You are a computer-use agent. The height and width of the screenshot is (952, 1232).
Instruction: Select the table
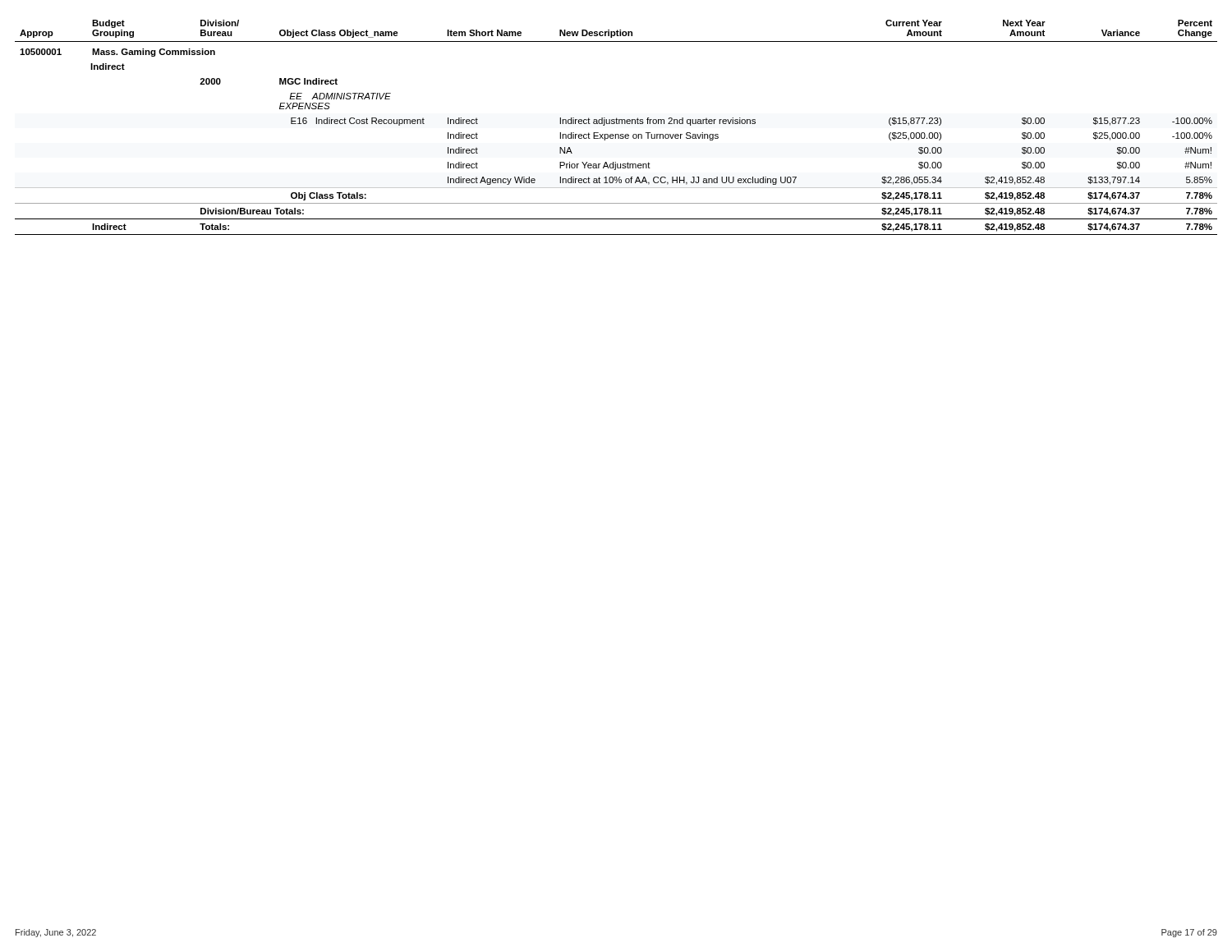coord(616,125)
